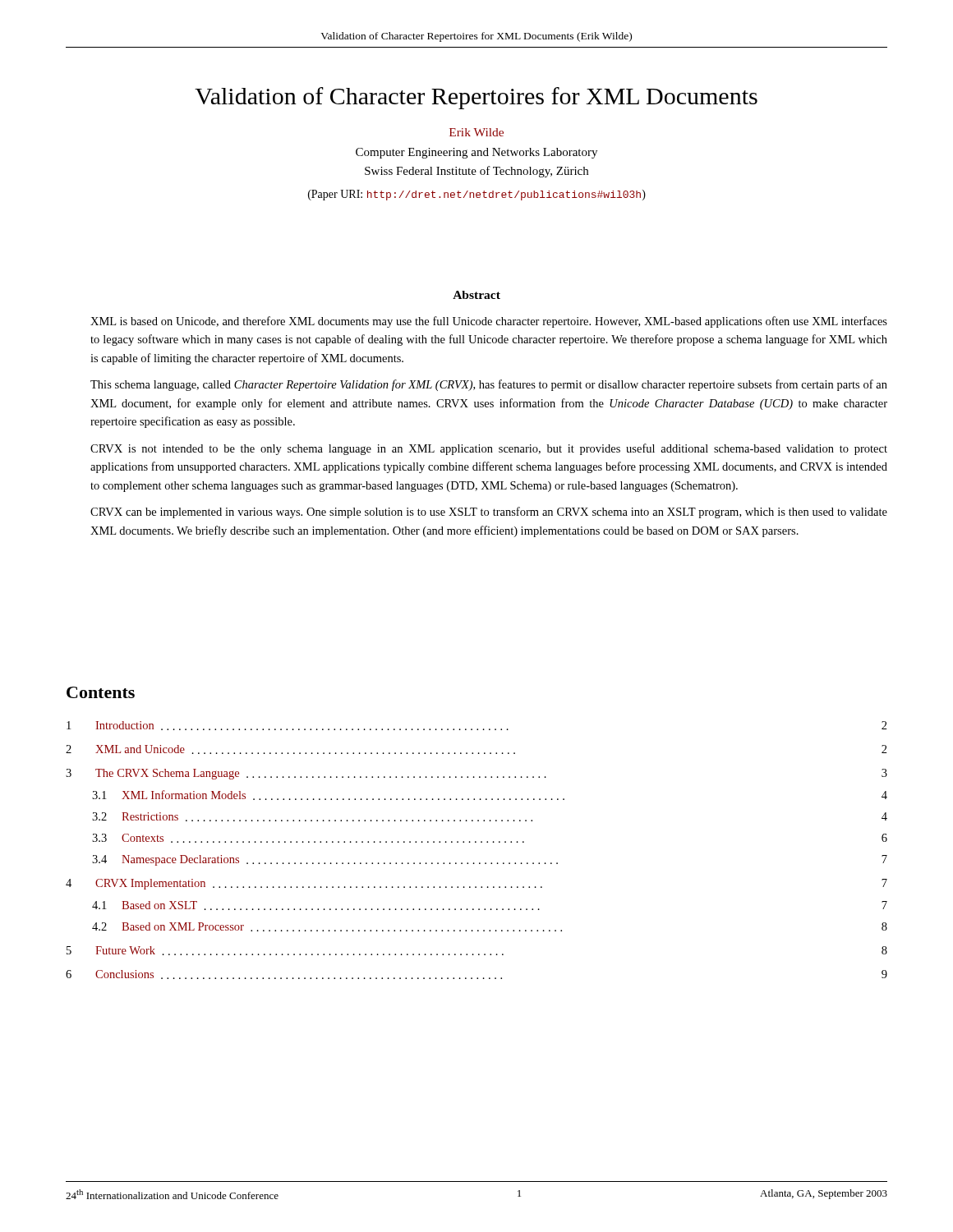The width and height of the screenshot is (953, 1232).
Task: Locate the block of text that opens with "3 The CRVX Schema Language . . ."
Action: pos(476,774)
